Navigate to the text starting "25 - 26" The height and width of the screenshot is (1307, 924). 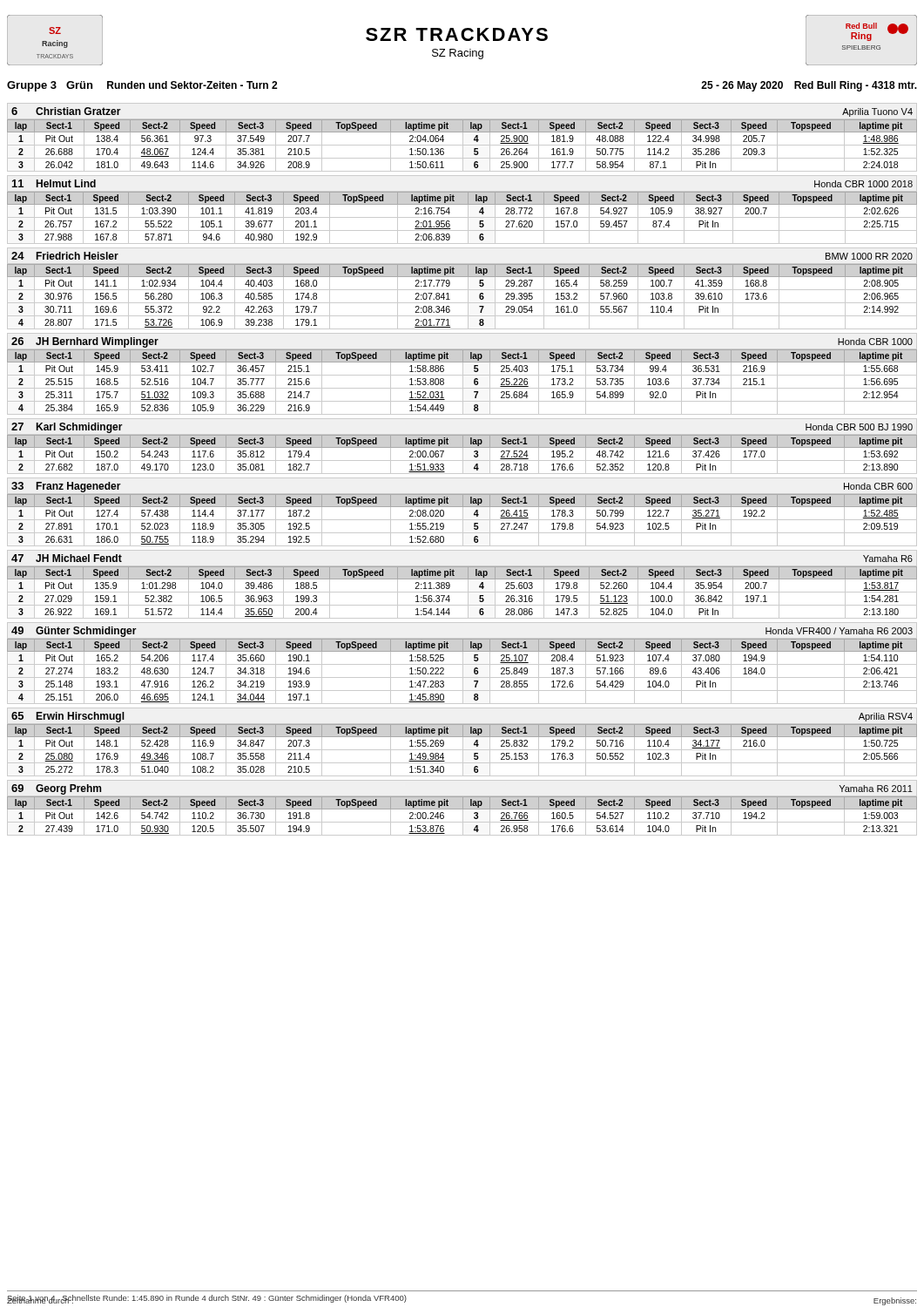point(742,85)
